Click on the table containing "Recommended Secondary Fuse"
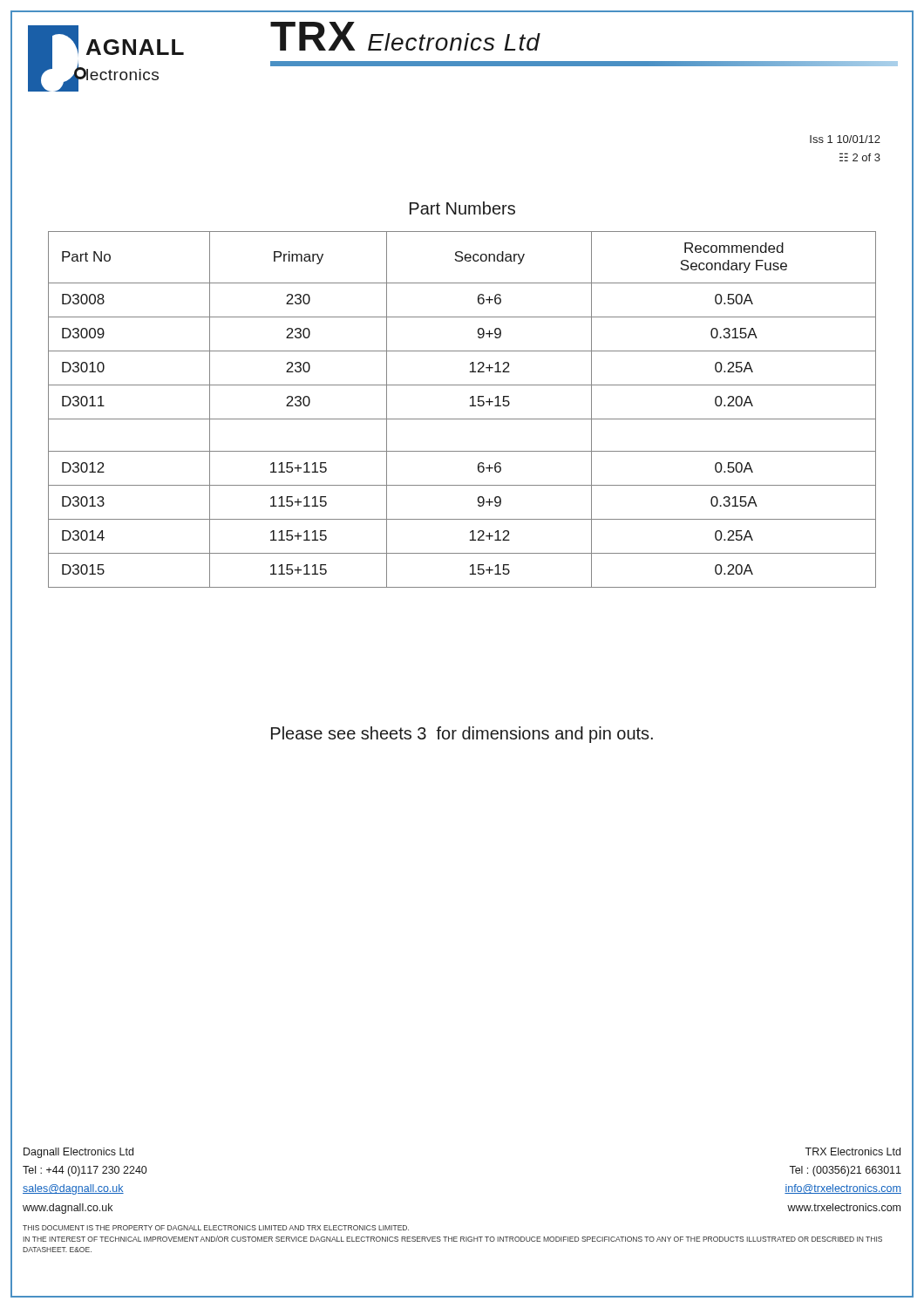This screenshot has height=1308, width=924. (x=462, y=409)
